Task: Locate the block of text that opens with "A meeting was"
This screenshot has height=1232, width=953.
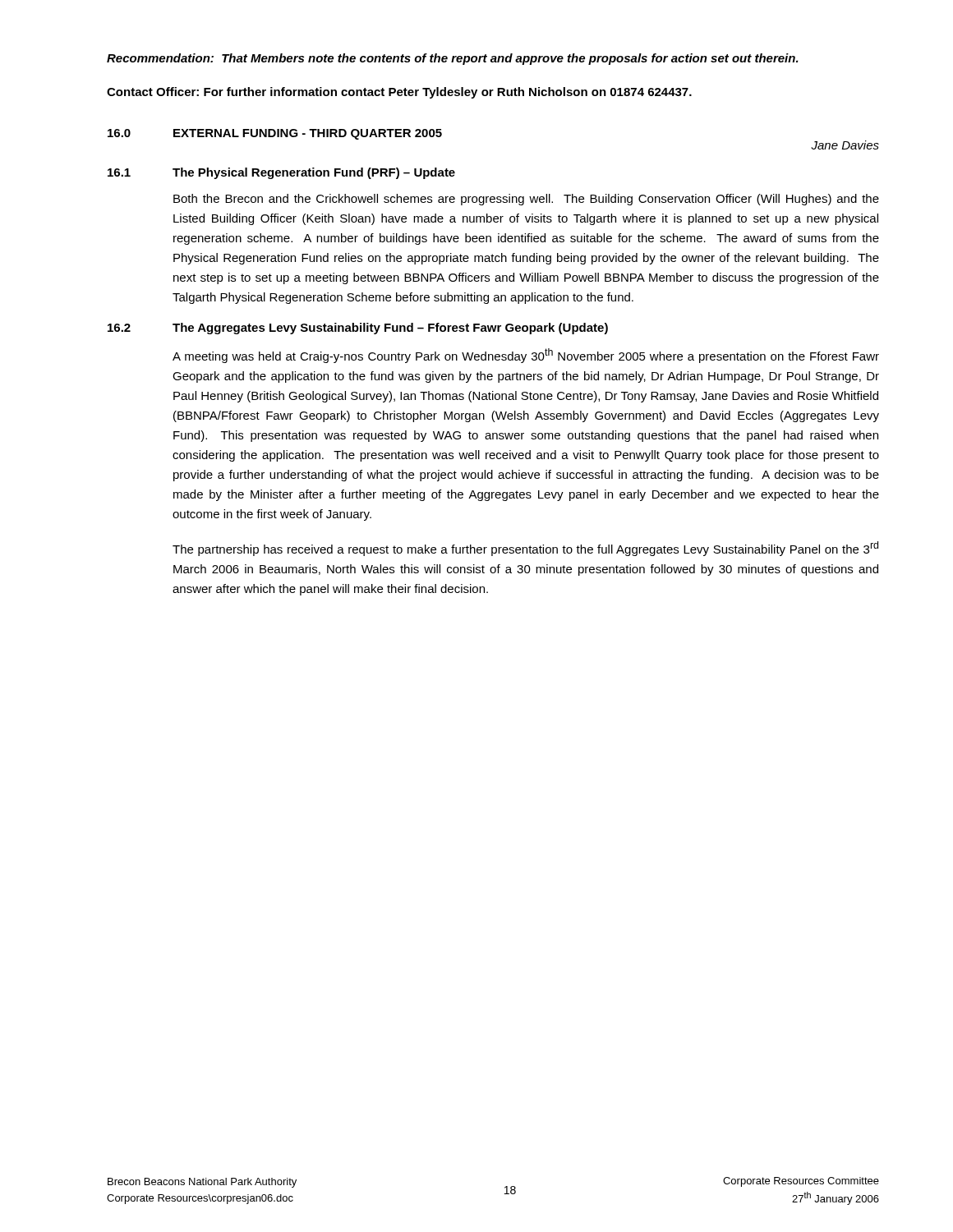Action: point(526,434)
